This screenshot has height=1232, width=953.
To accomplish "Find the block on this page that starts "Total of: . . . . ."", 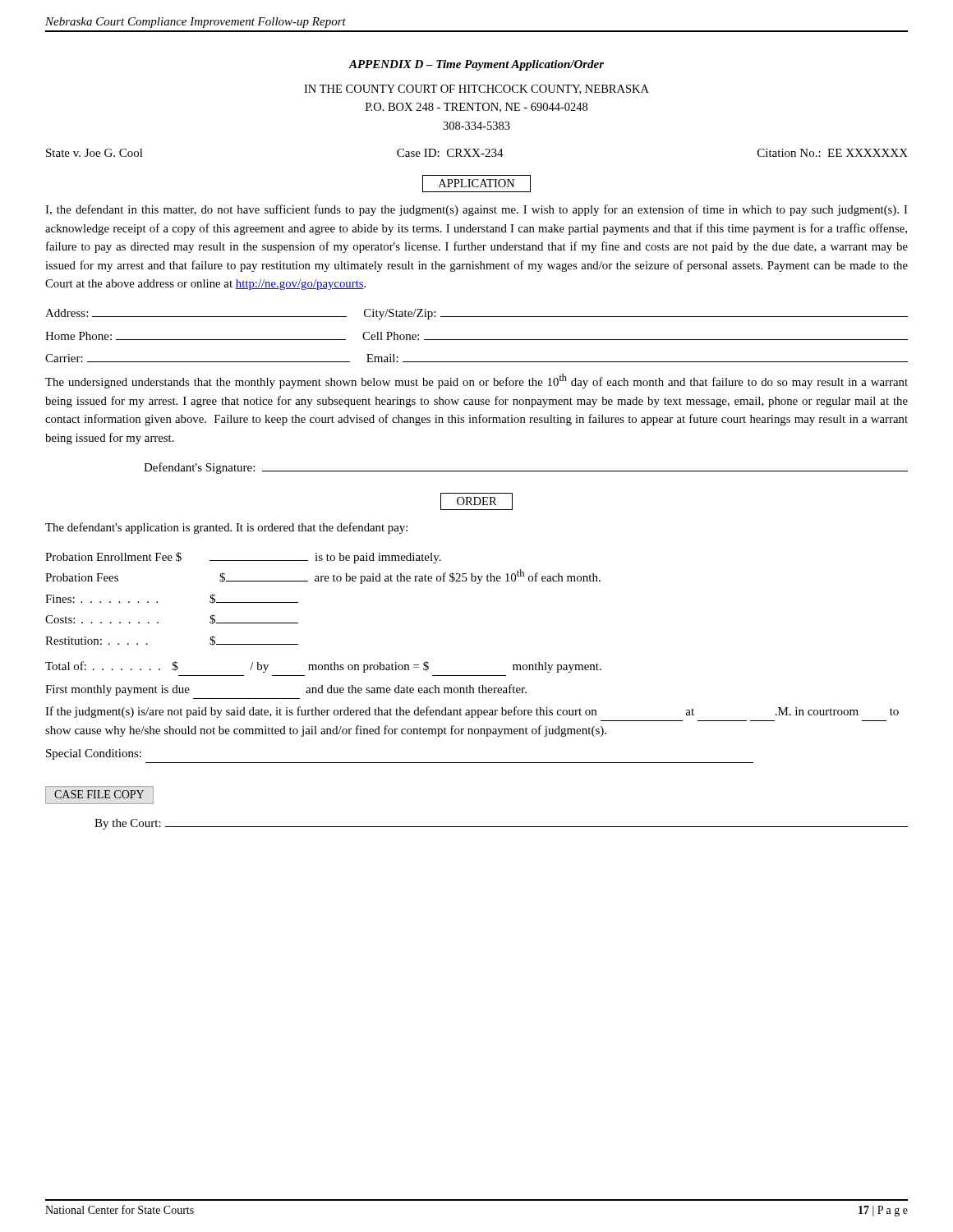I will tap(476, 710).
